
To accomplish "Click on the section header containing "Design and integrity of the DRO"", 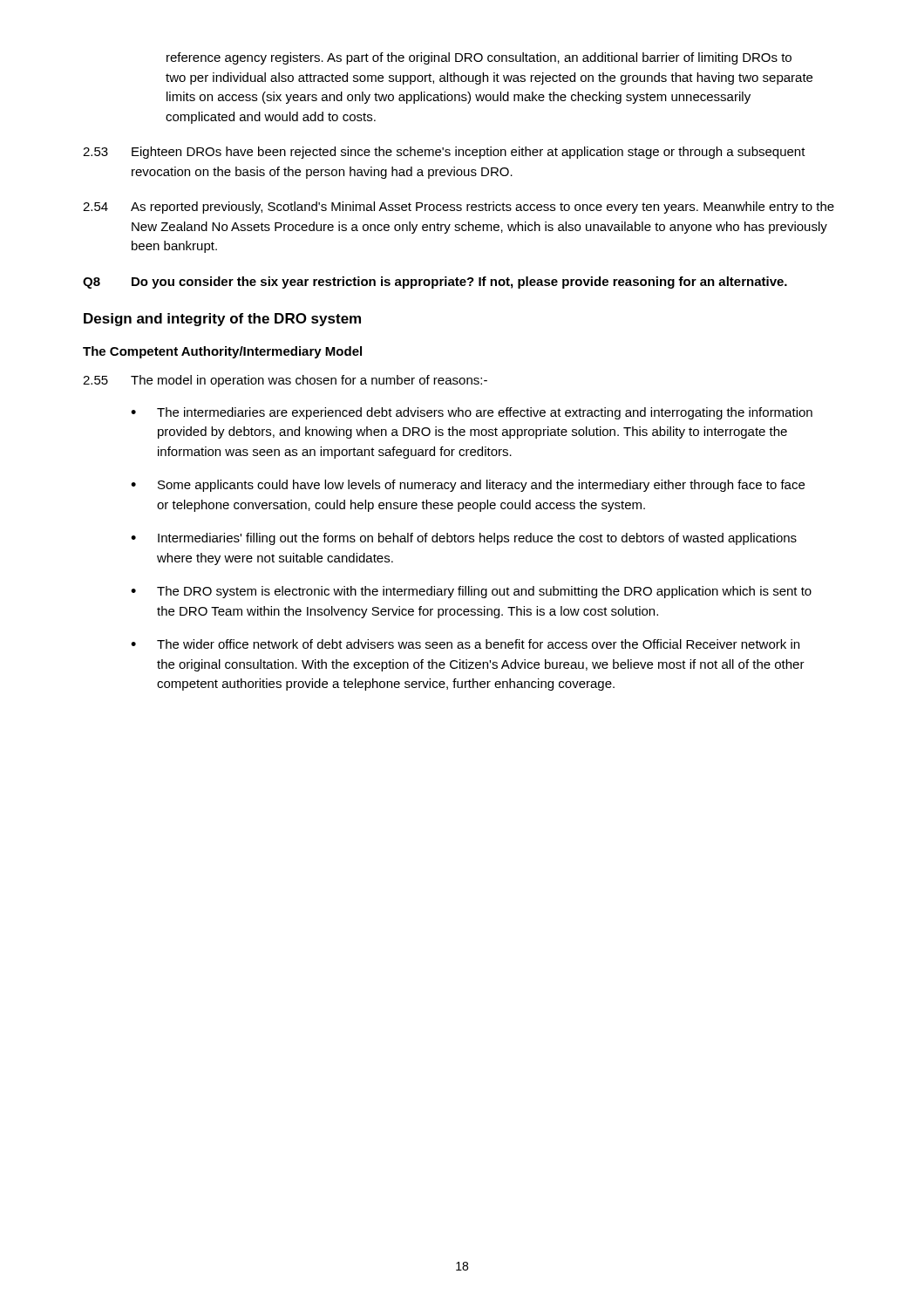I will click(222, 320).
